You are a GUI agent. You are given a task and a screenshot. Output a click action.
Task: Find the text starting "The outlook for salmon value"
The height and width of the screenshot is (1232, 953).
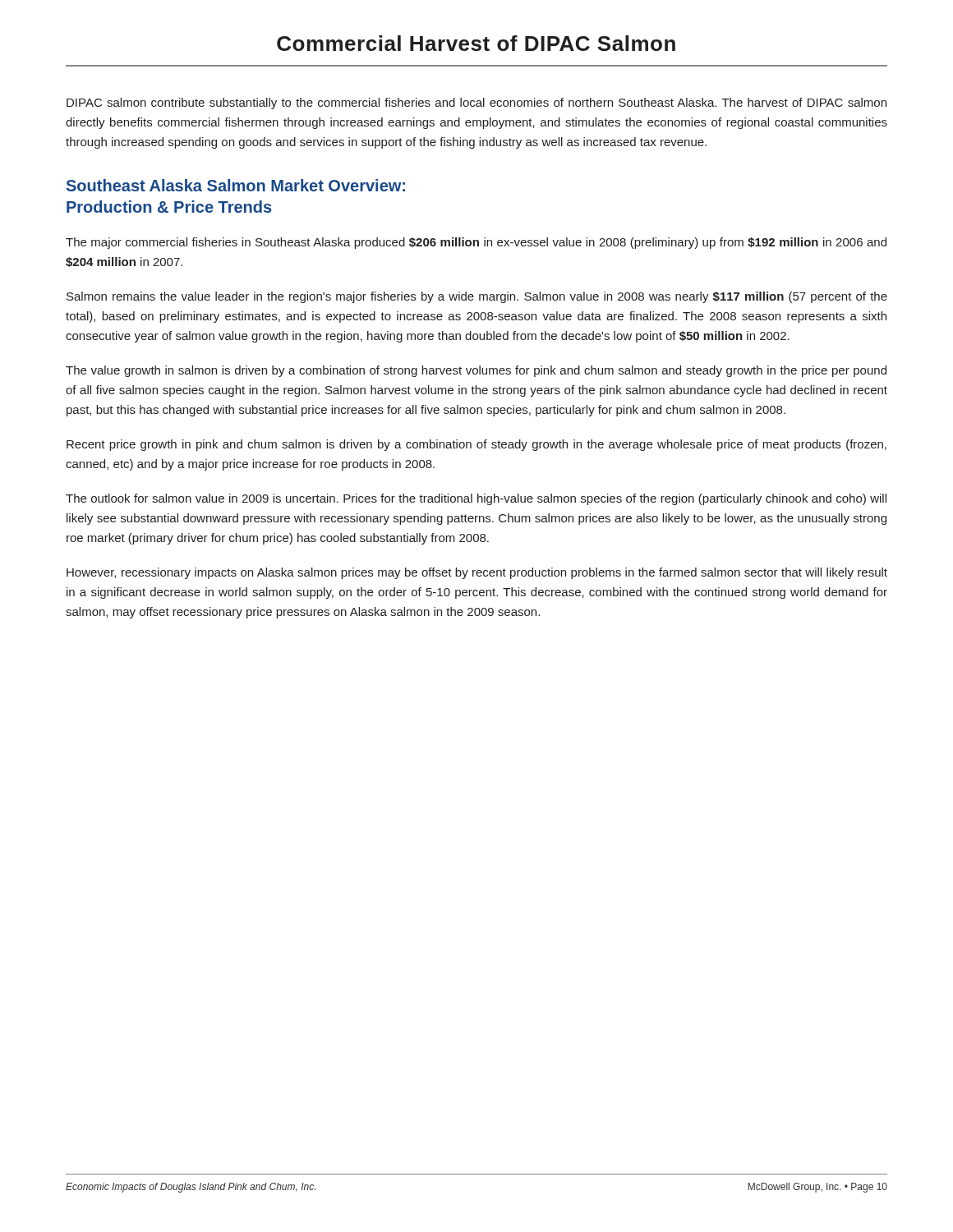(x=476, y=518)
